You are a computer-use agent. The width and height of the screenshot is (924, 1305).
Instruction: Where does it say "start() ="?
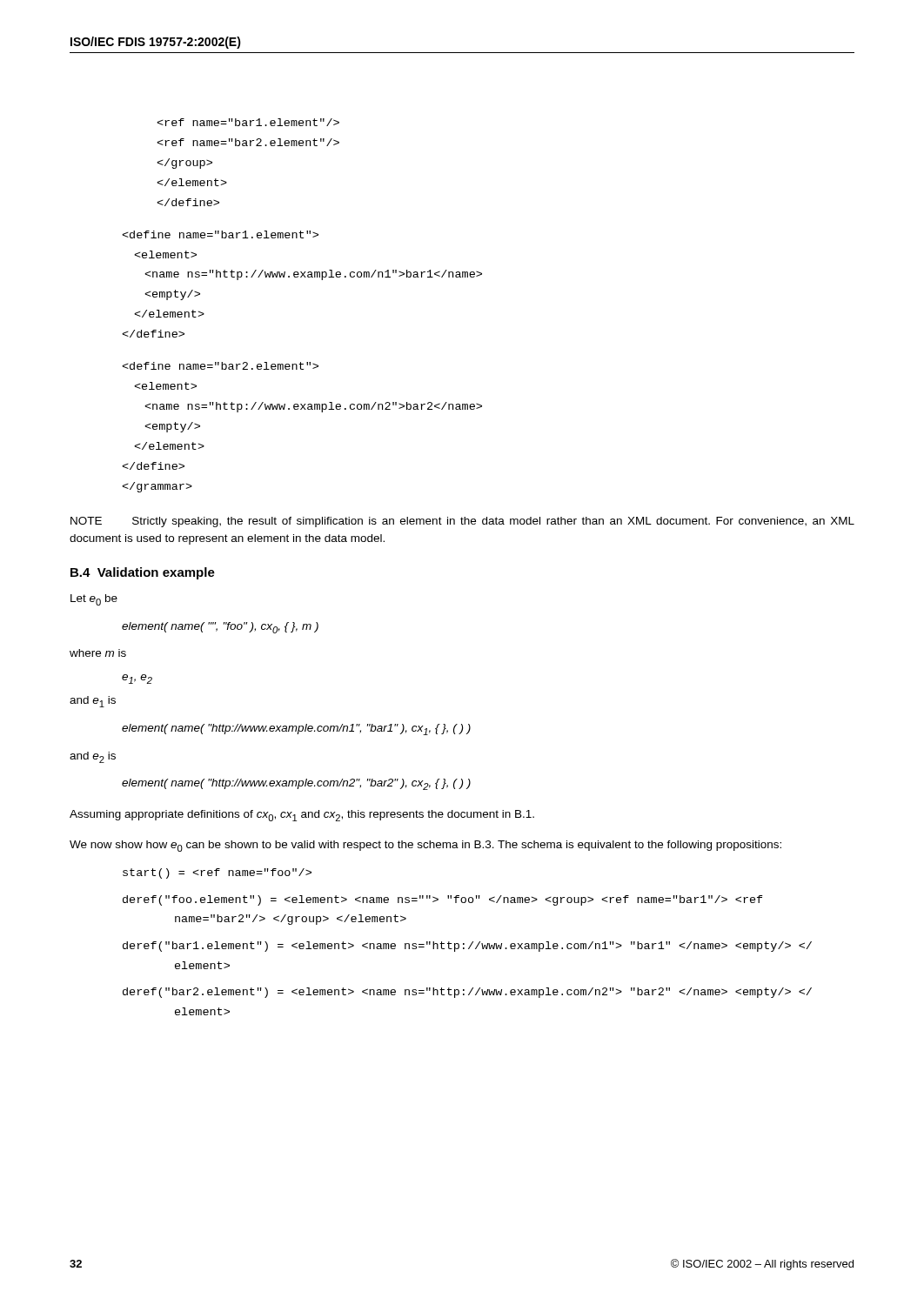(217, 873)
